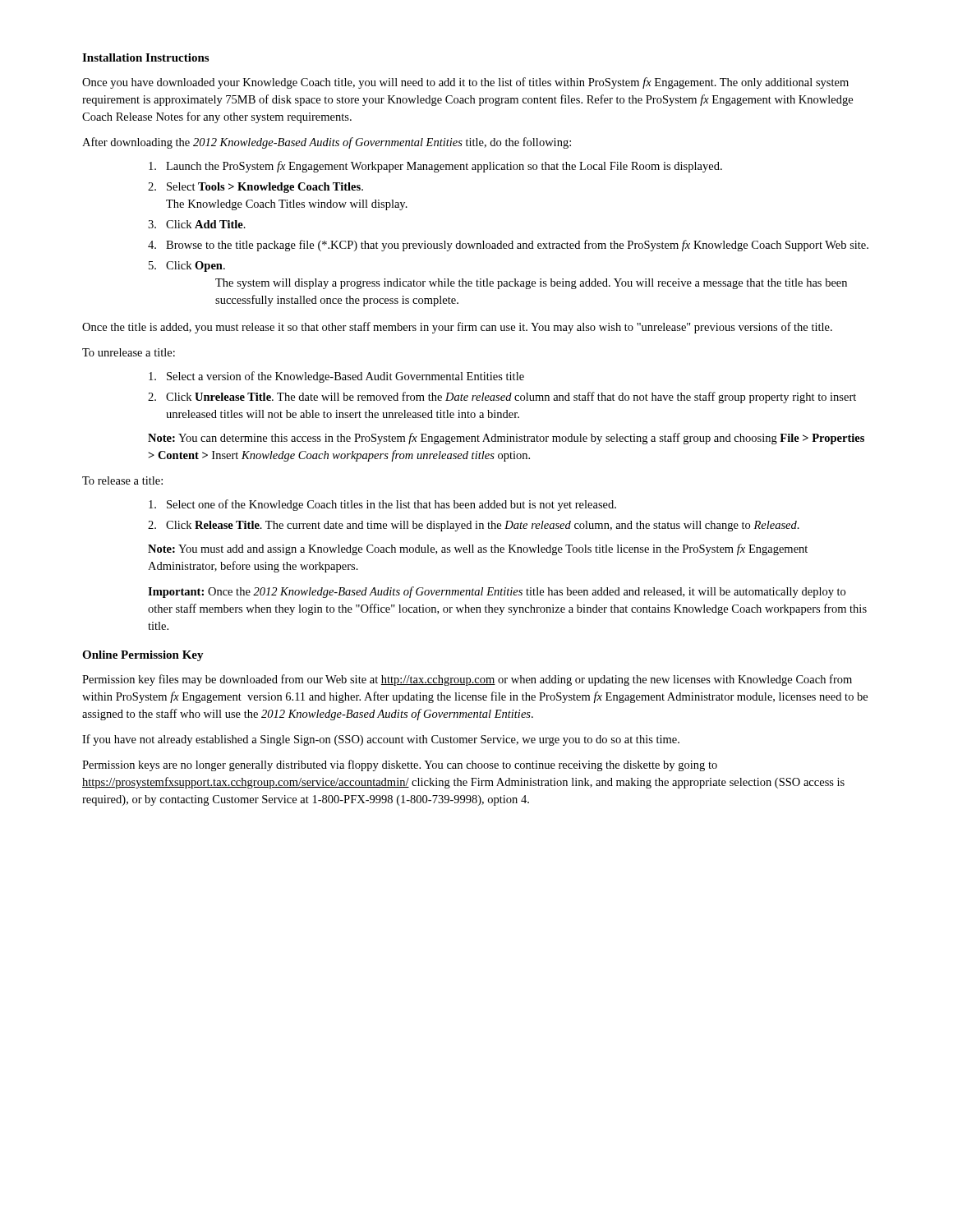Viewport: 953px width, 1232px height.
Task: Point to "Installation Instructions"
Action: [x=146, y=57]
